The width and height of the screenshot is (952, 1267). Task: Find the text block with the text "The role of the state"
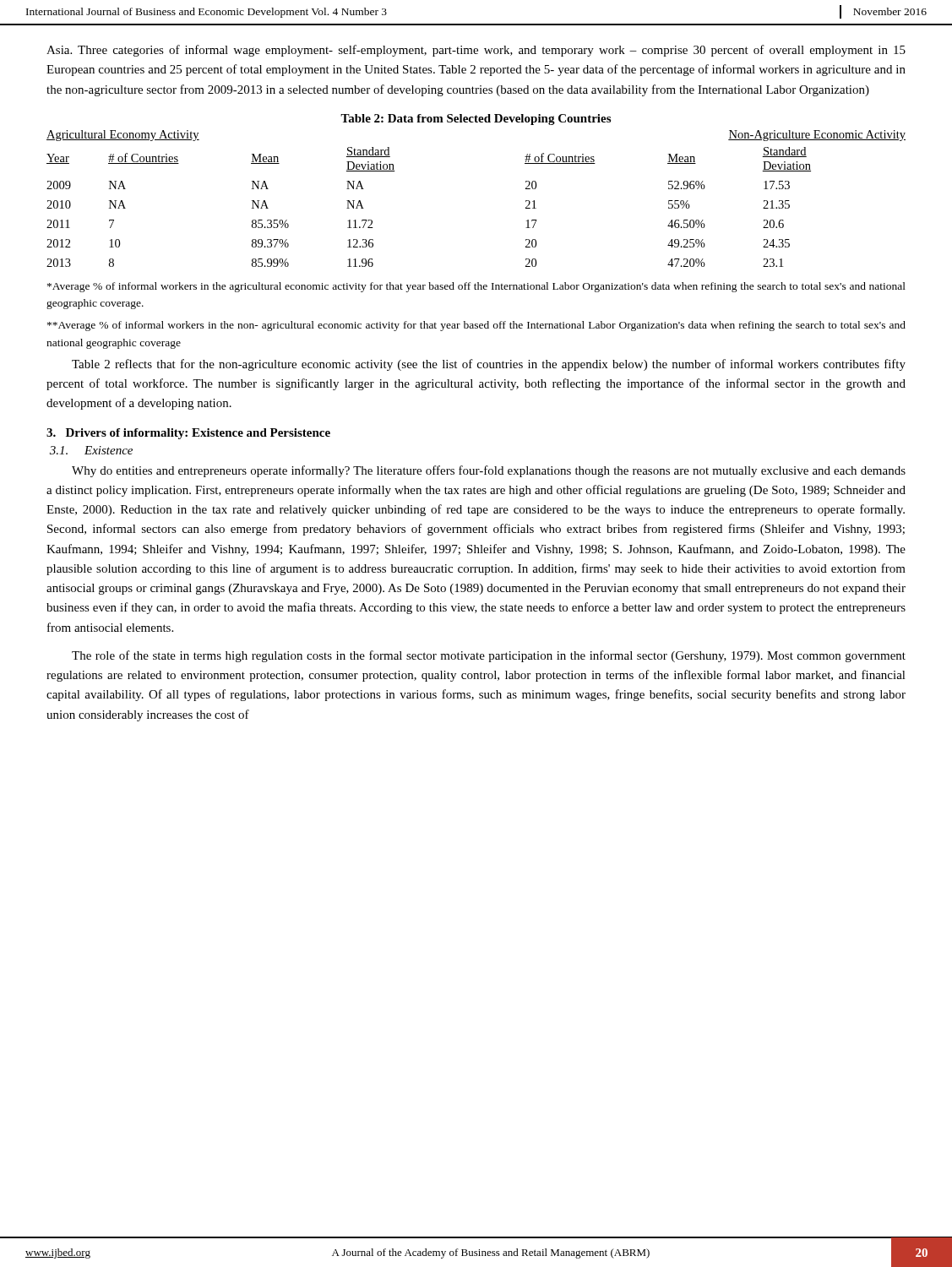[x=476, y=685]
